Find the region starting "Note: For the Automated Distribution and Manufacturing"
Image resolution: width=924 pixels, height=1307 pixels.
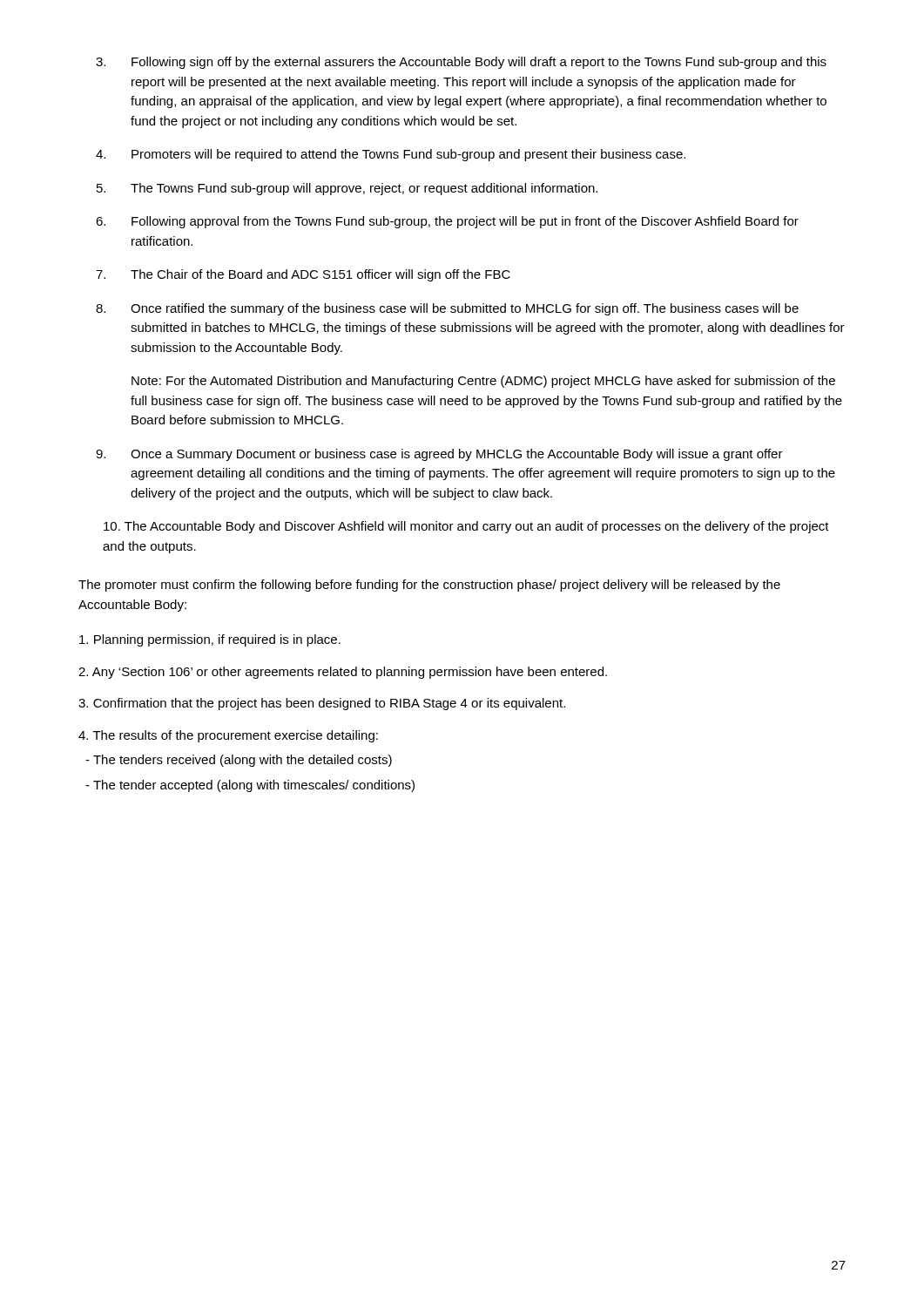(486, 400)
